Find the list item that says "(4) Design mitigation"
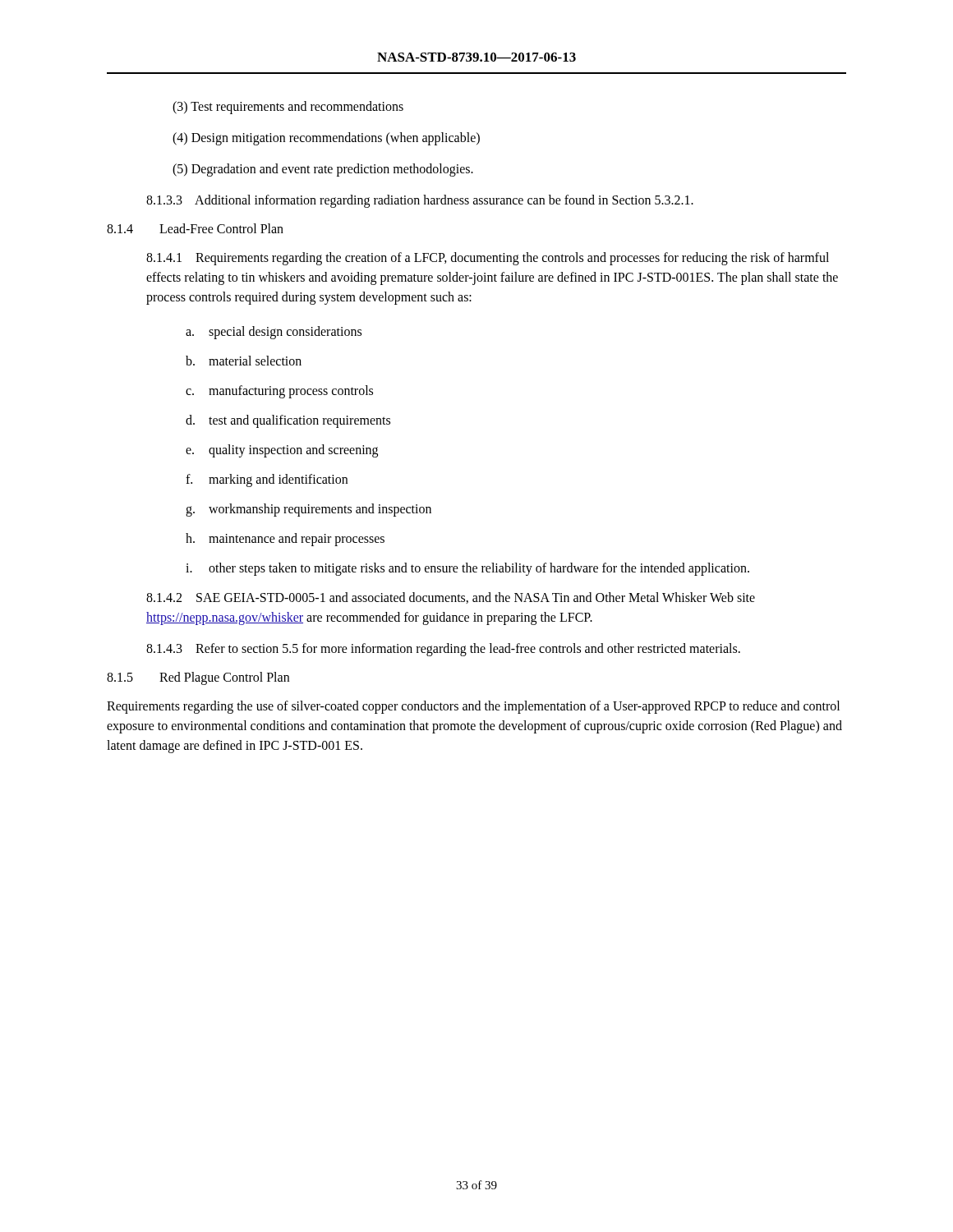Screen dimensions: 1232x953 click(326, 138)
